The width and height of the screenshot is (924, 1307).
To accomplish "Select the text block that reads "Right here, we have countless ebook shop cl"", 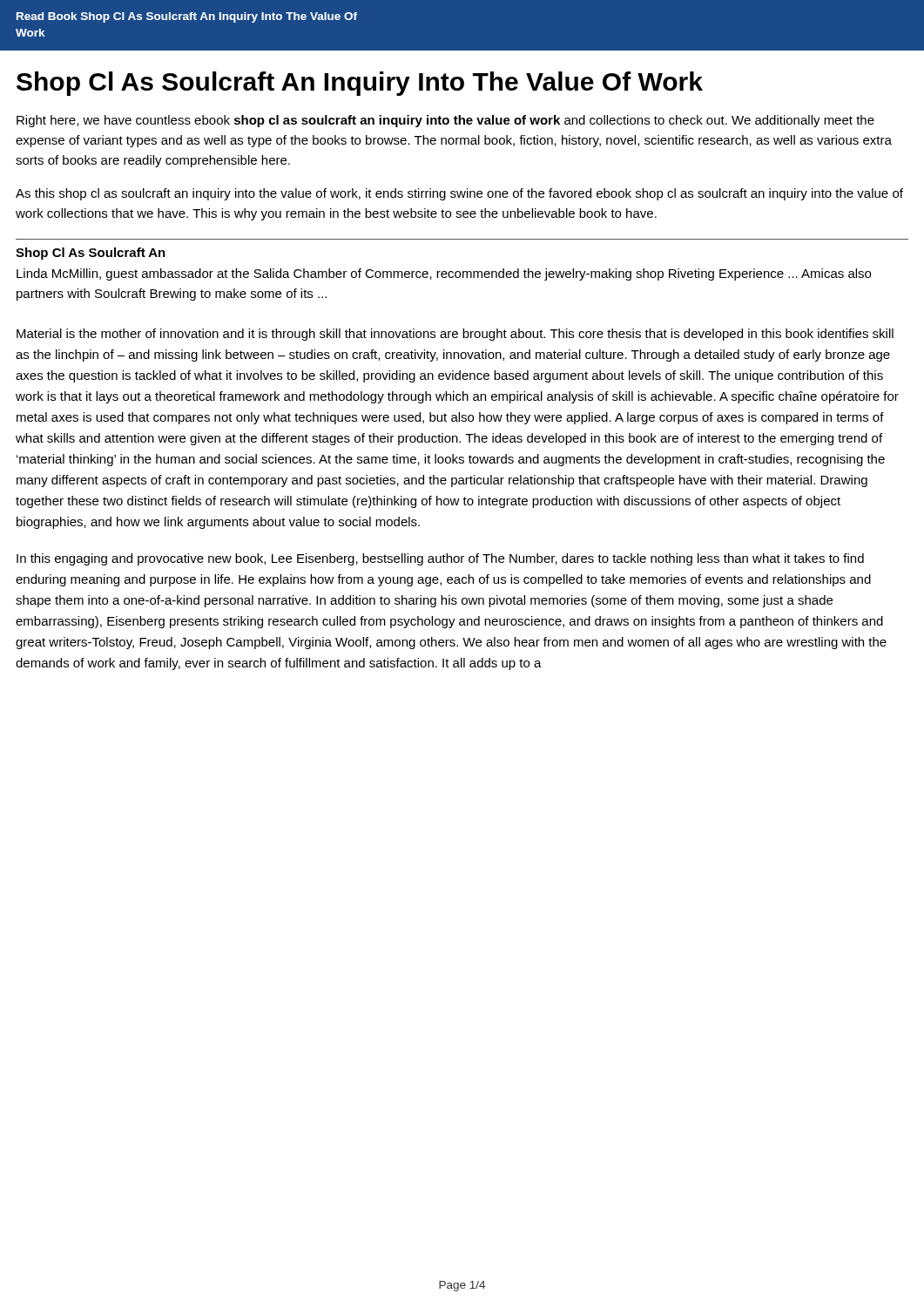I will [x=454, y=140].
